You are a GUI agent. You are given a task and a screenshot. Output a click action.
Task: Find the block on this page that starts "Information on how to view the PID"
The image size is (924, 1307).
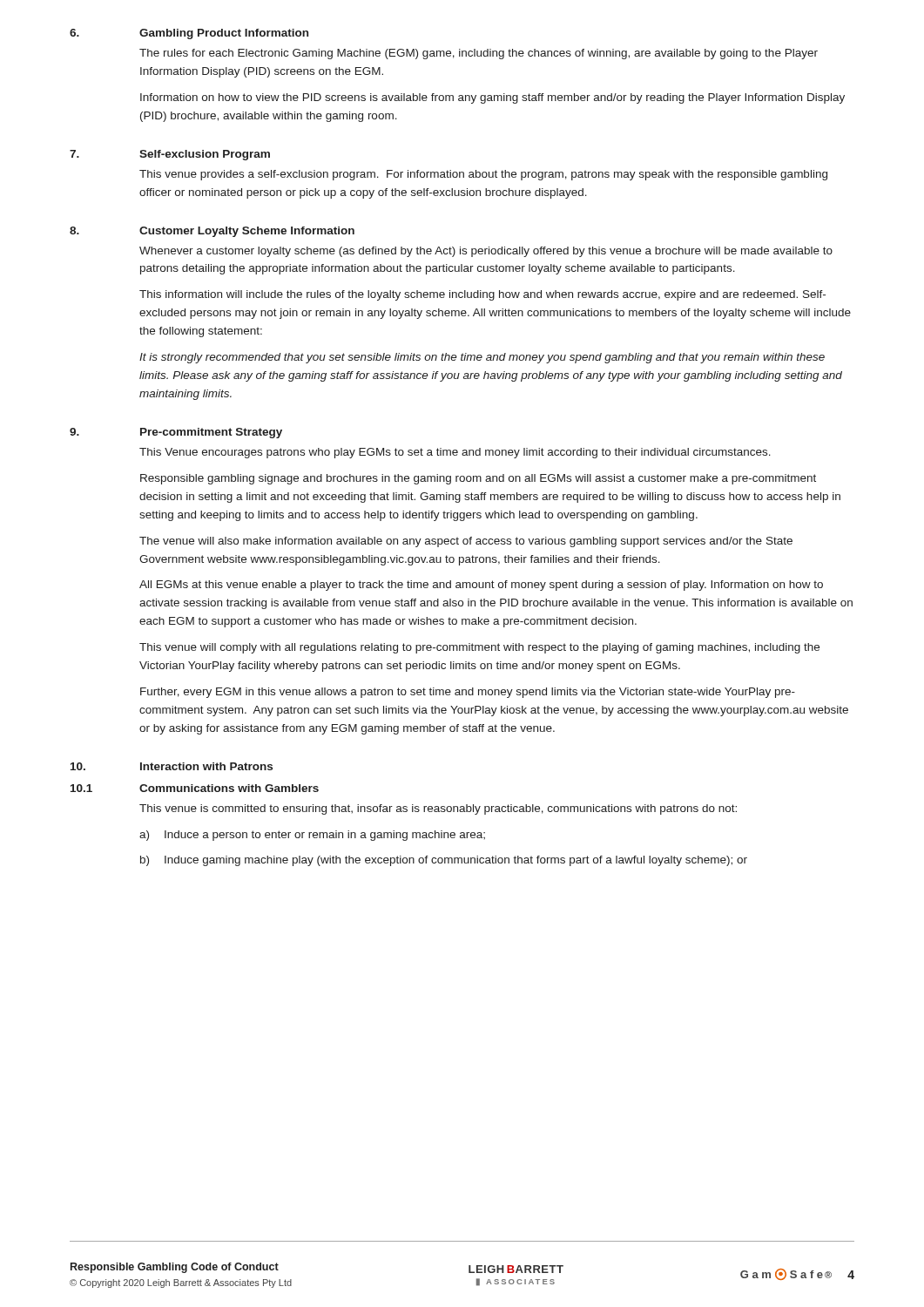[x=492, y=106]
